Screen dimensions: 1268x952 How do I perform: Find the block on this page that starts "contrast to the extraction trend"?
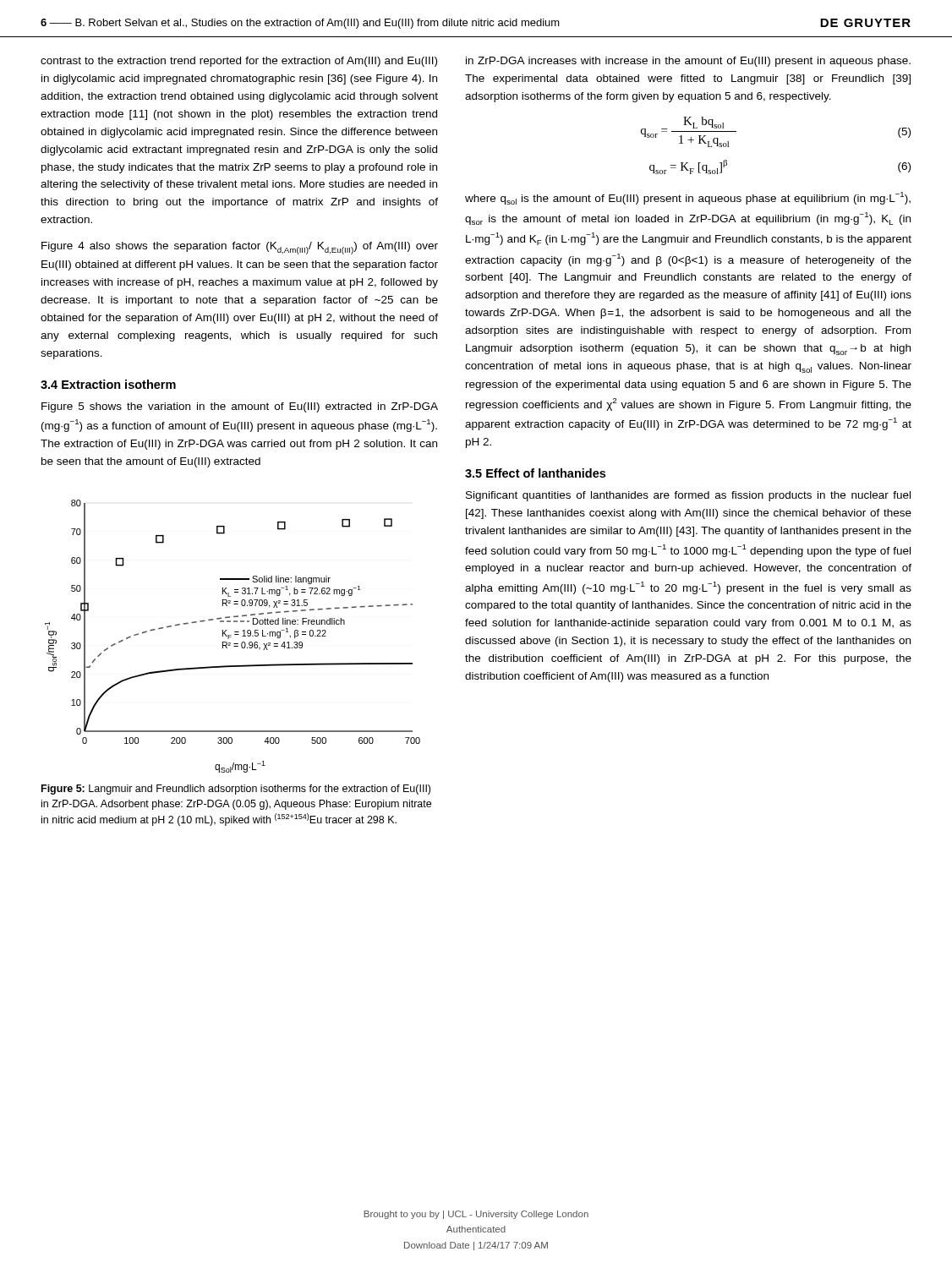pos(239,141)
